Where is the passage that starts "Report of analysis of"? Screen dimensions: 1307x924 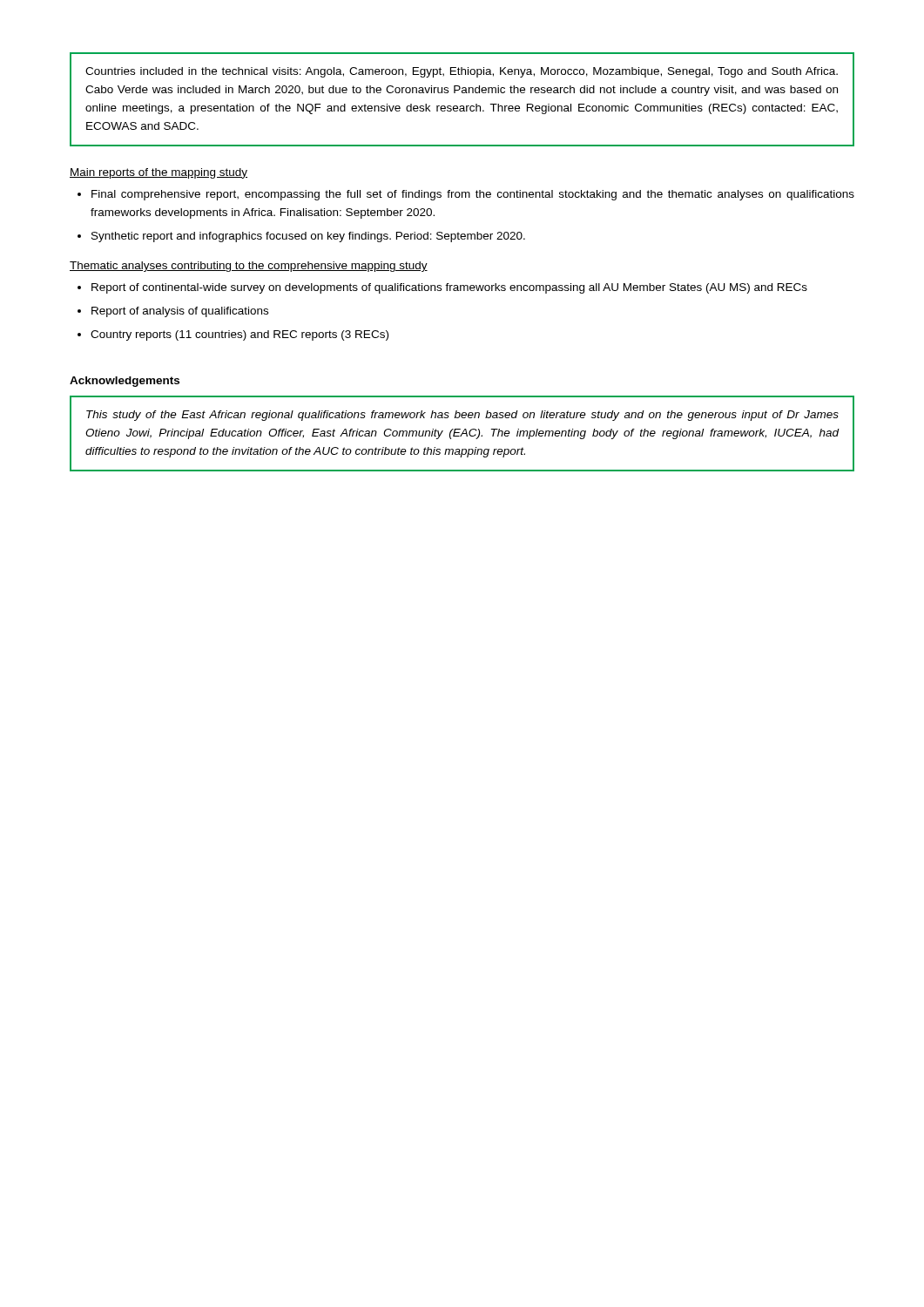[180, 311]
